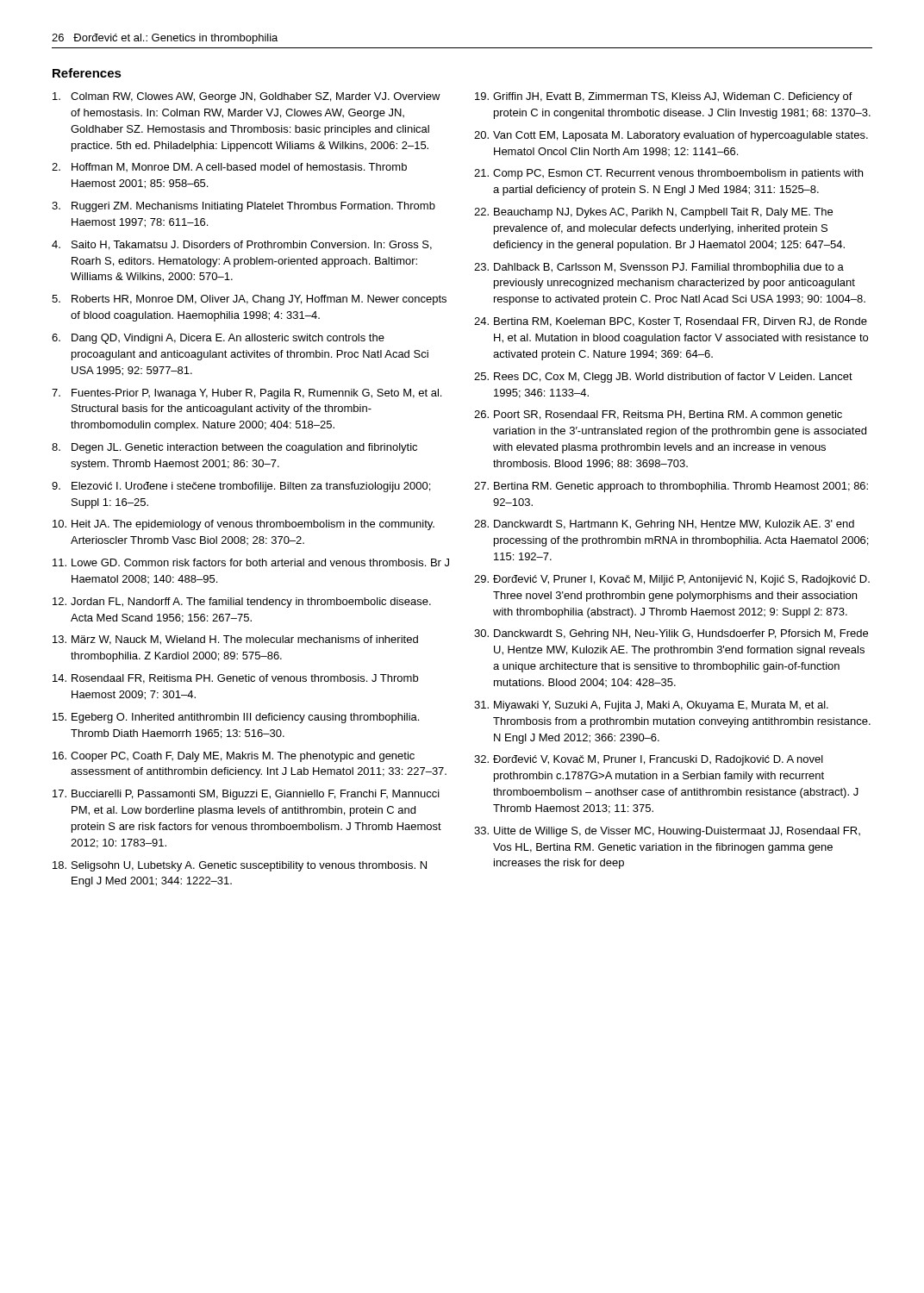Click on the passage starting "20. Van Cott EM, Laposata M. Laboratory"
The height and width of the screenshot is (1293, 924).
coord(673,144)
